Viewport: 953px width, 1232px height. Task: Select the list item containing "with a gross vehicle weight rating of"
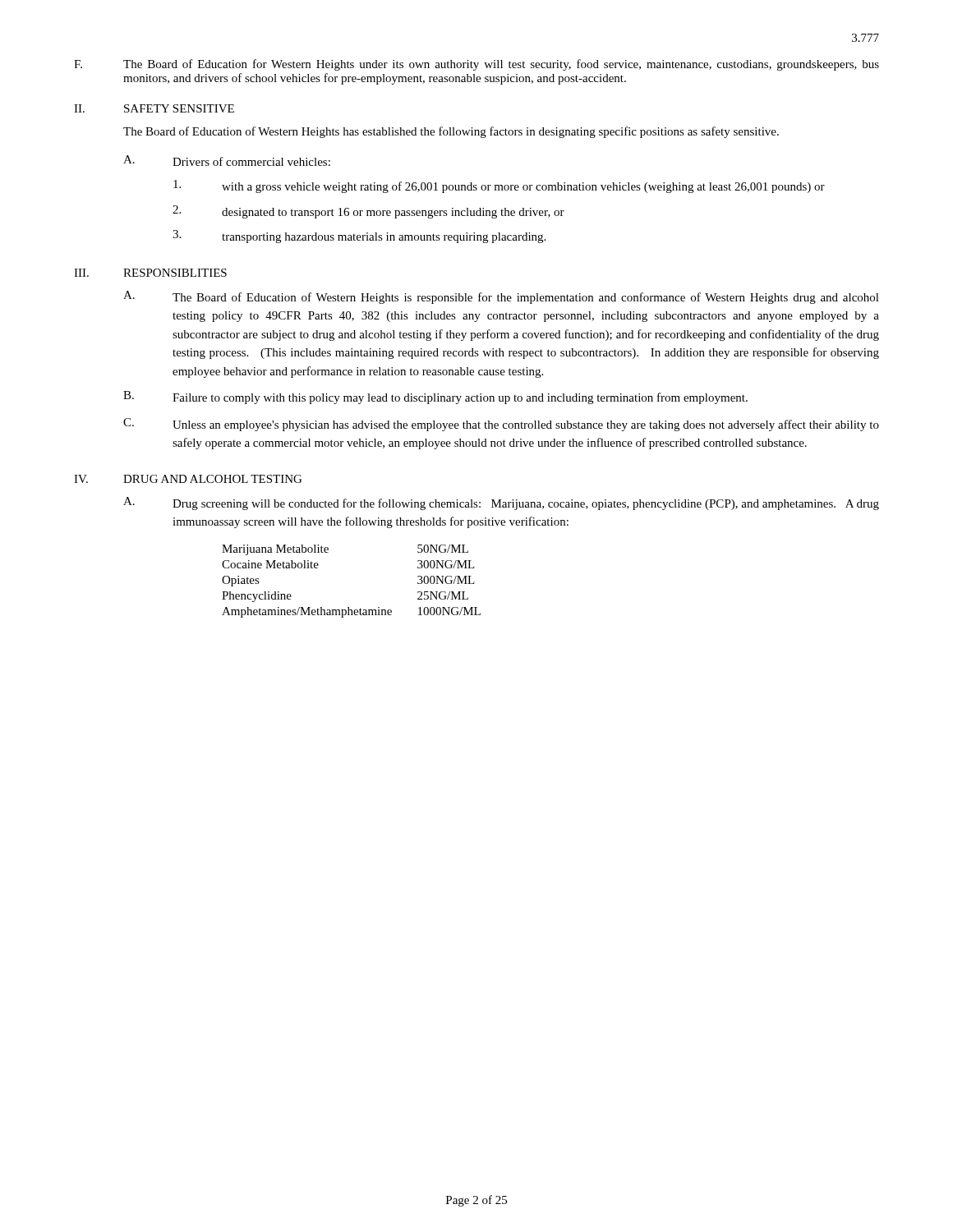click(x=526, y=187)
